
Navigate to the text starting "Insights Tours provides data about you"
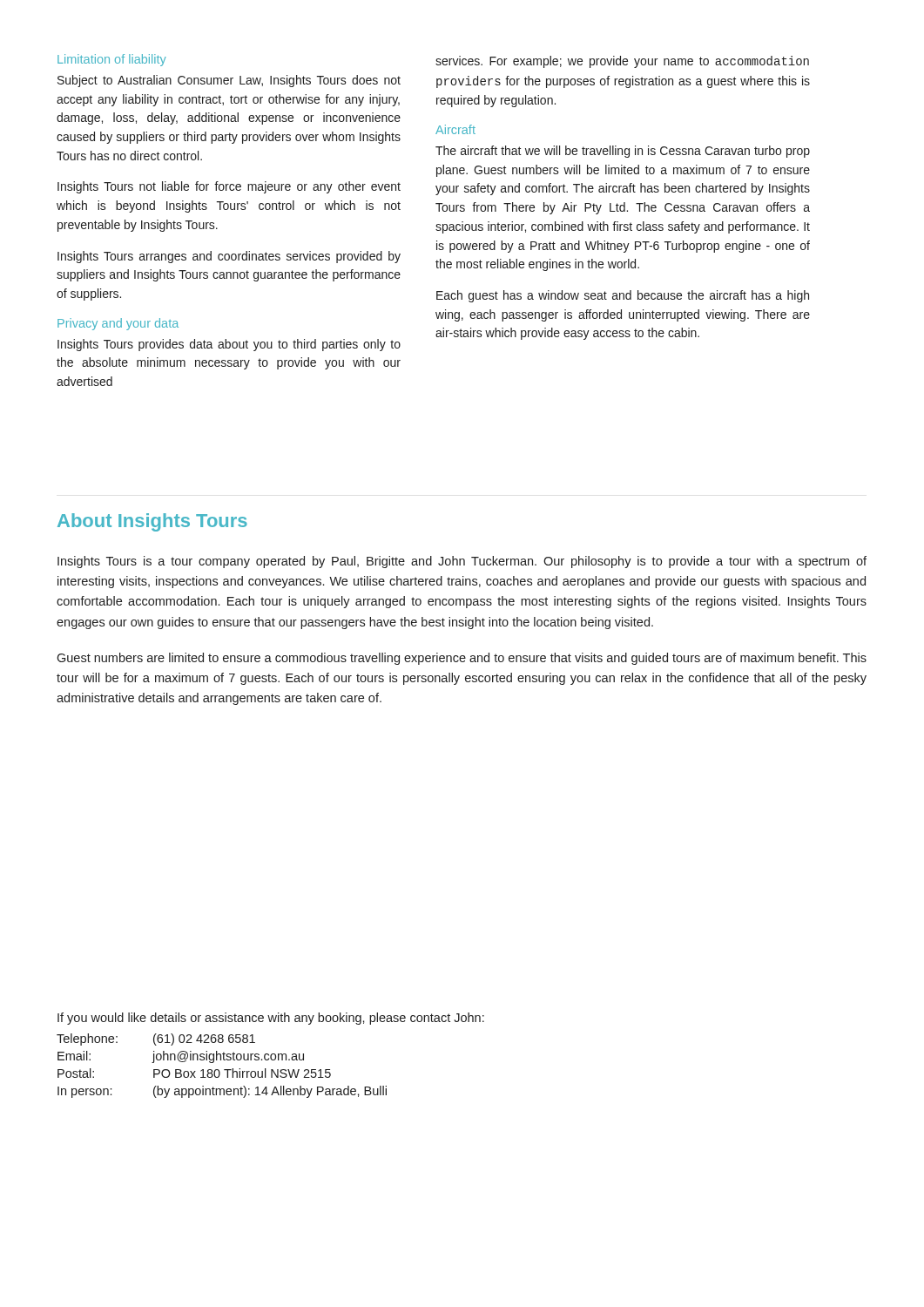click(229, 363)
